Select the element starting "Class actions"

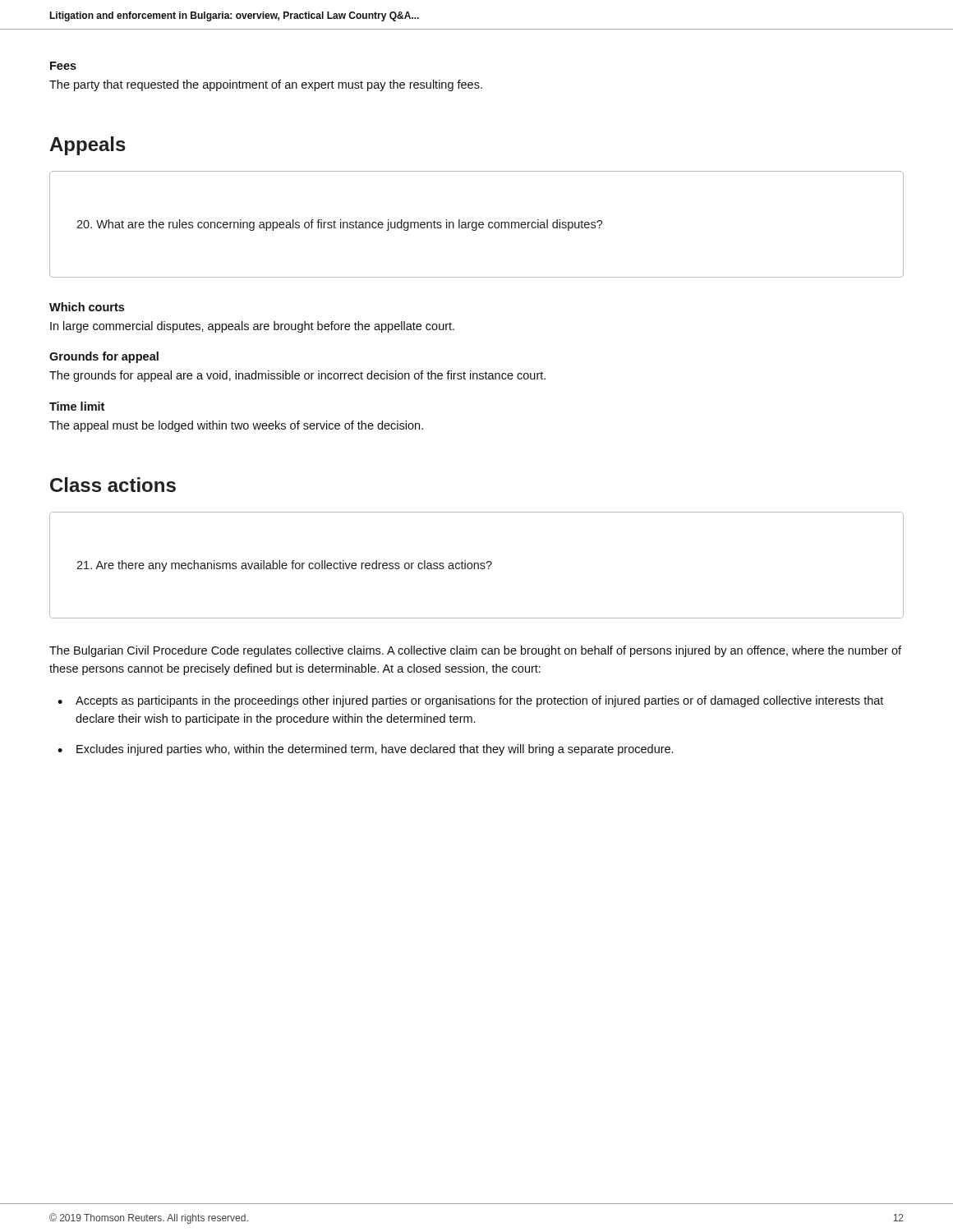(113, 486)
